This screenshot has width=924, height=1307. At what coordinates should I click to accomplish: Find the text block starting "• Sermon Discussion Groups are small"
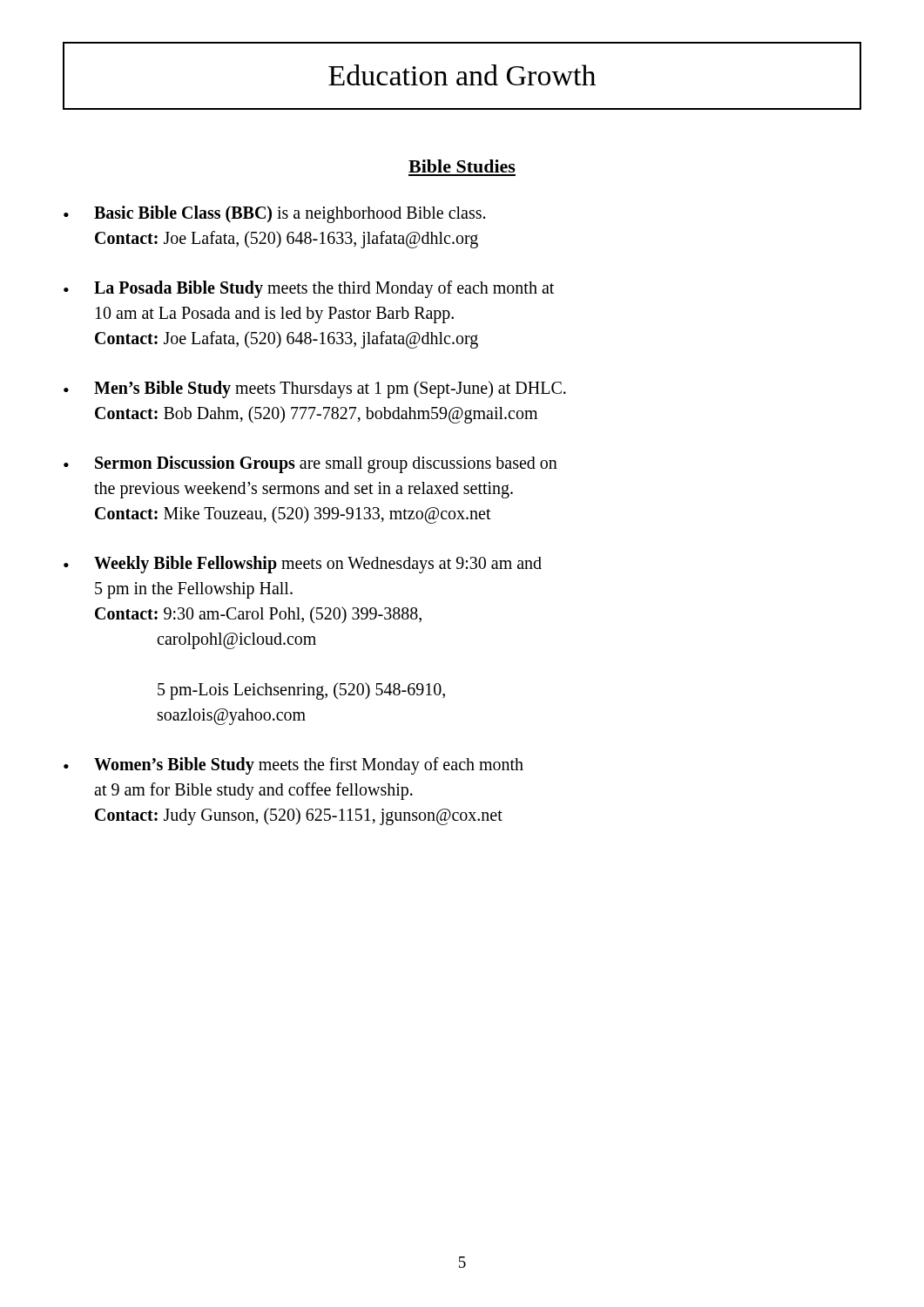(x=462, y=488)
